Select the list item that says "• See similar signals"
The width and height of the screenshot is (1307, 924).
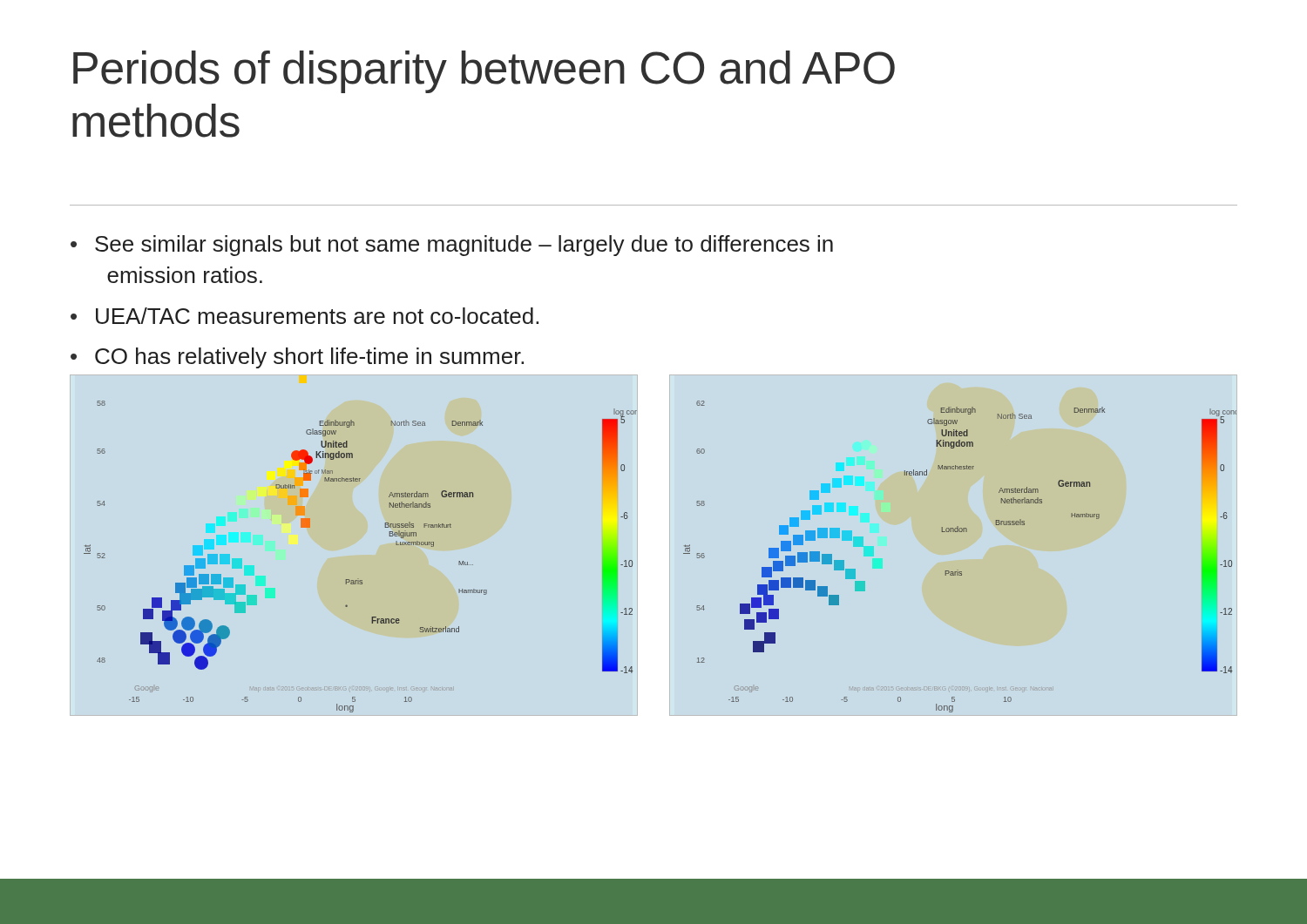tap(452, 246)
